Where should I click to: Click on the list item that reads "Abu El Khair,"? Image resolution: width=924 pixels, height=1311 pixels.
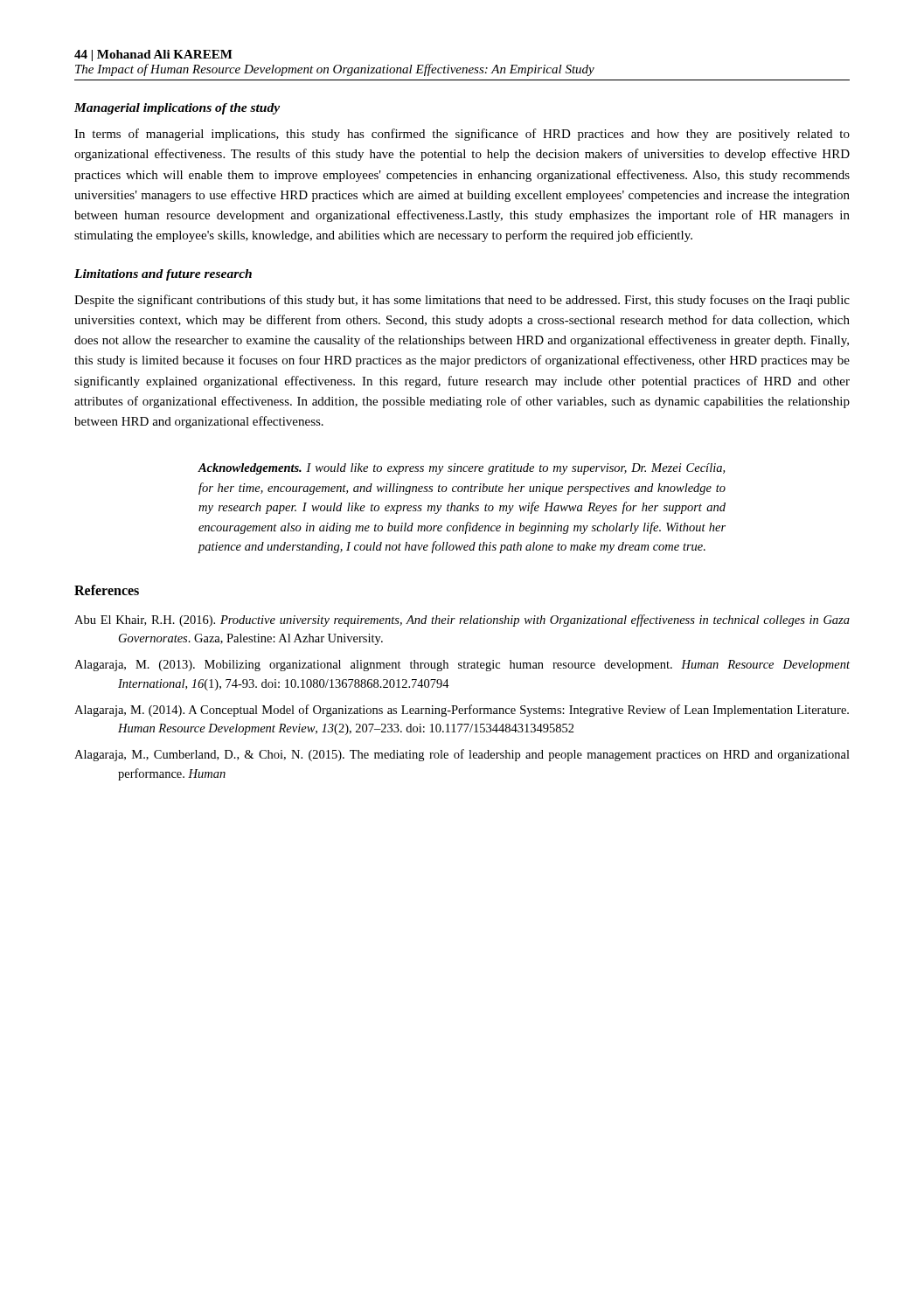[462, 629]
